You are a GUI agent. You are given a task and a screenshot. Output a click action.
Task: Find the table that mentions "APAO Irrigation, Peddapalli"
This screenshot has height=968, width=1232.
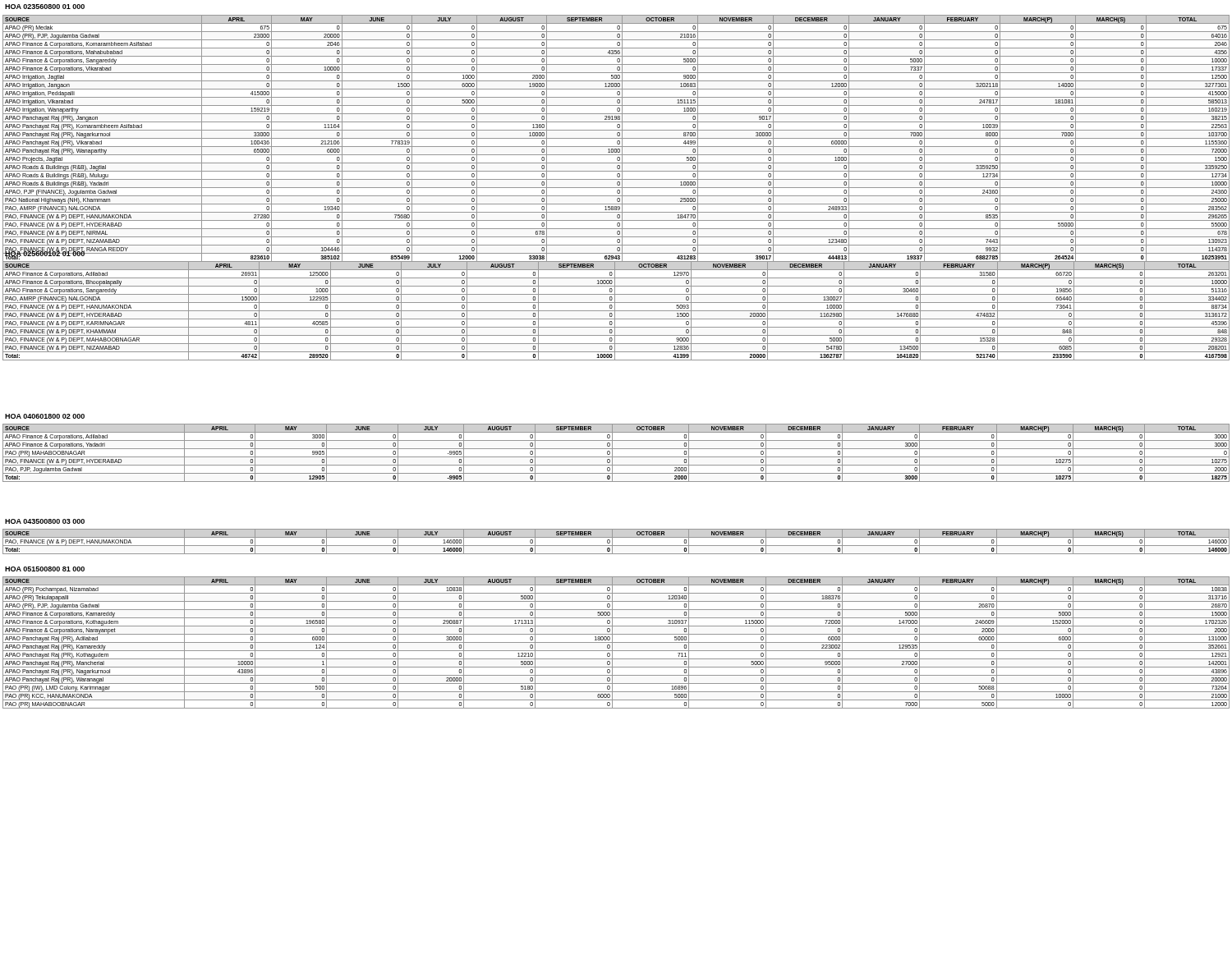[x=616, y=138]
